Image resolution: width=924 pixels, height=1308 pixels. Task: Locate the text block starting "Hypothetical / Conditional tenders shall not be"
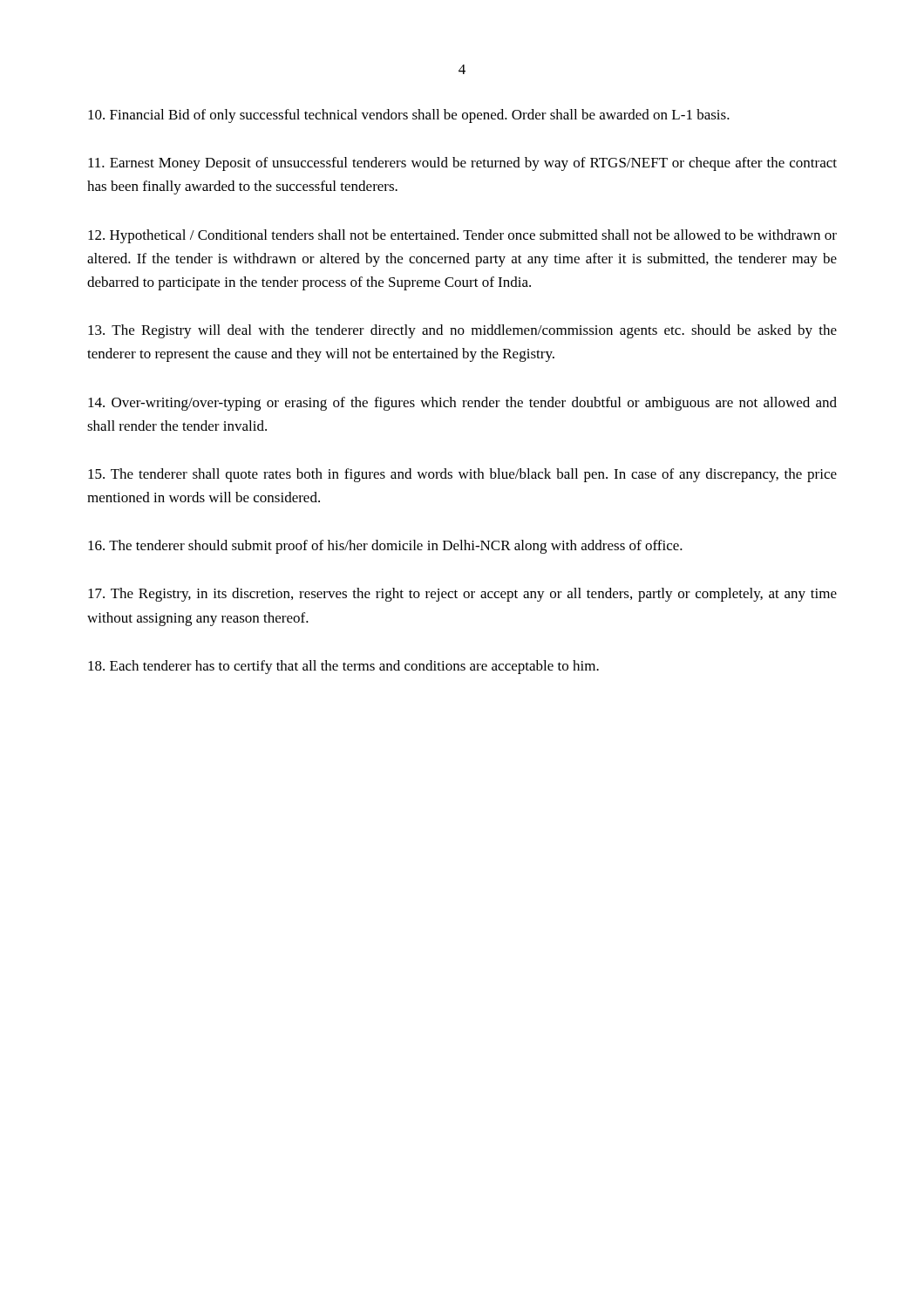click(462, 258)
